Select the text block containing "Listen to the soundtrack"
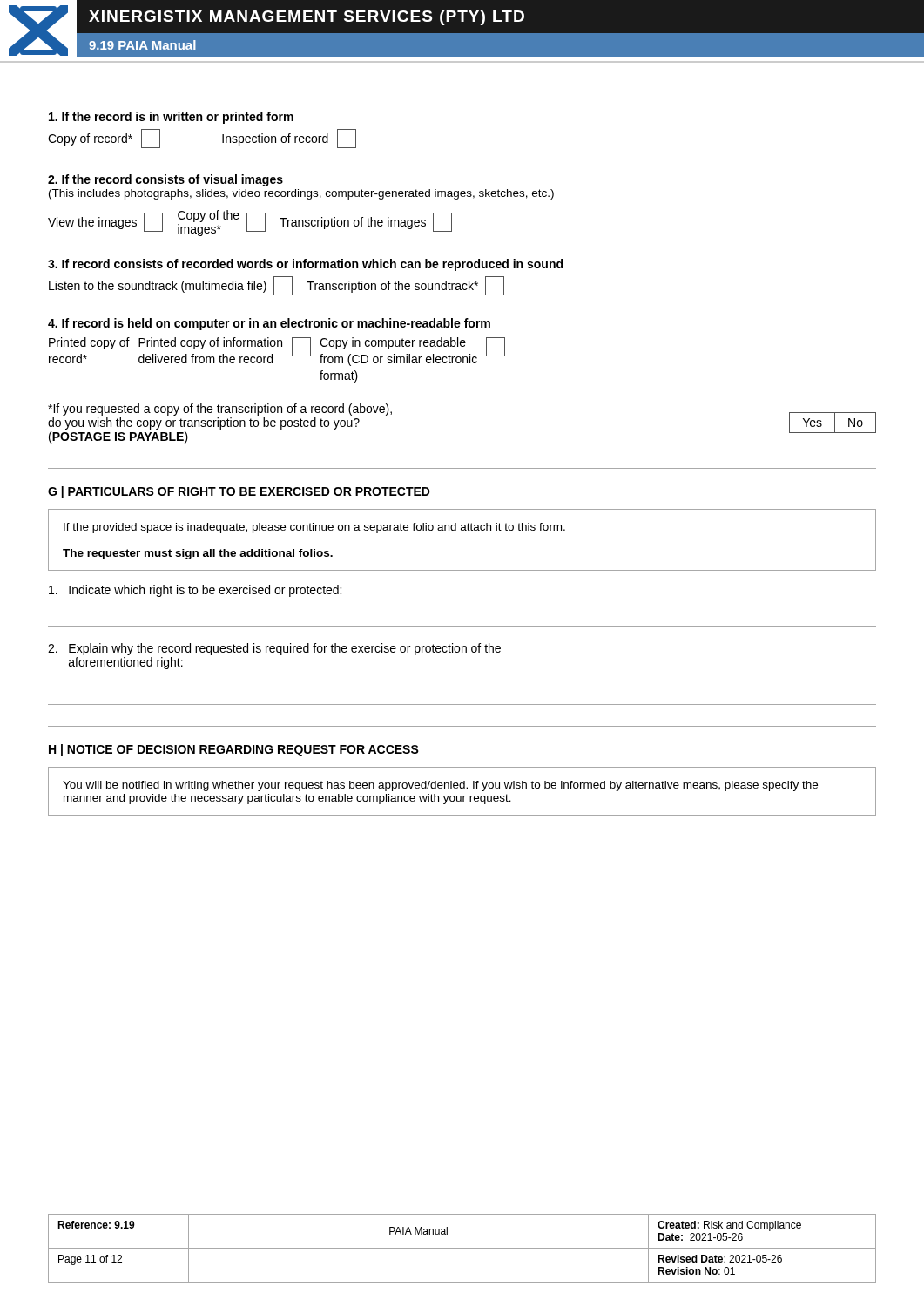Image resolution: width=924 pixels, height=1307 pixels. pos(276,286)
